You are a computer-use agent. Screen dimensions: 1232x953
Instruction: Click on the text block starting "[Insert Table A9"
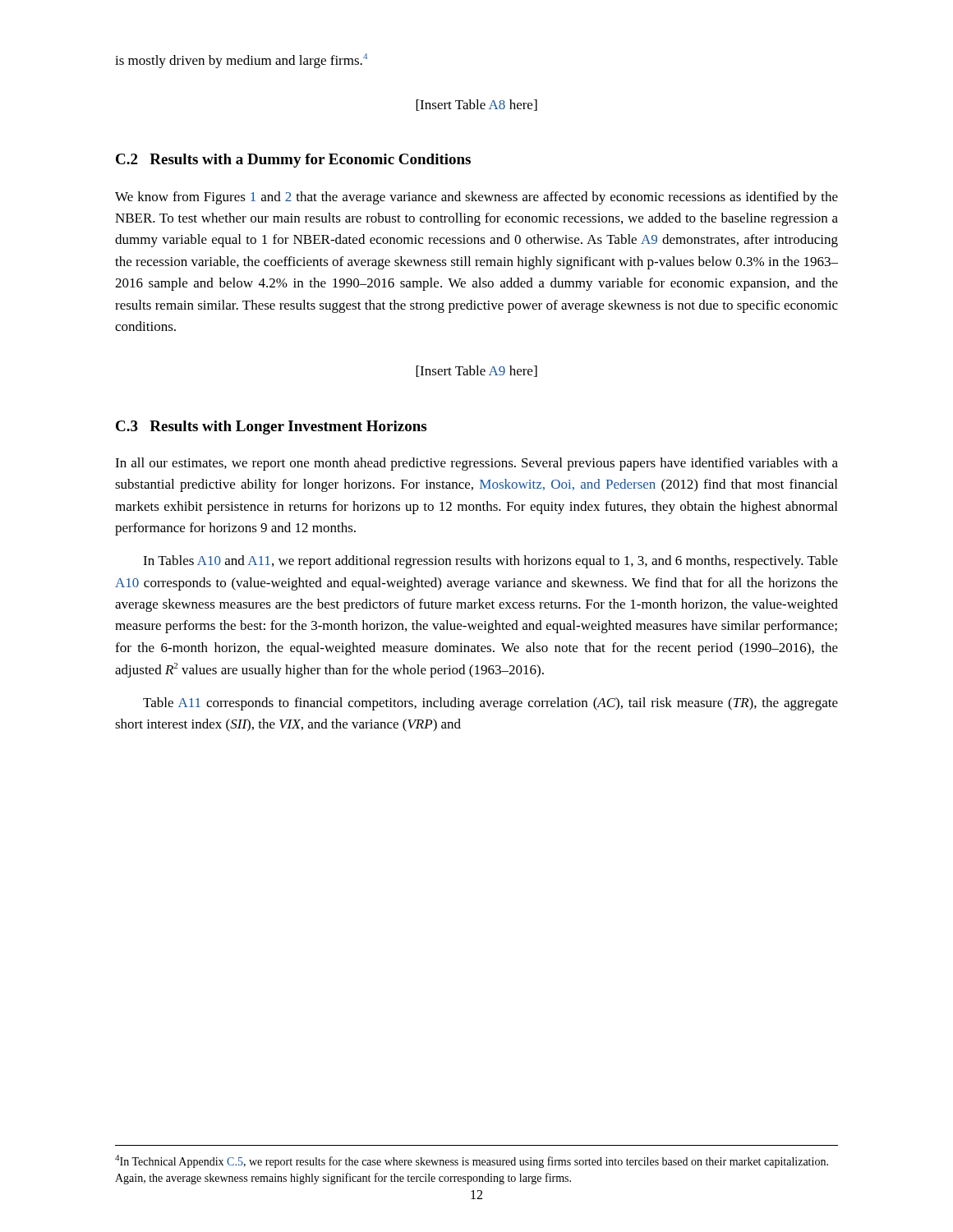[x=476, y=371]
